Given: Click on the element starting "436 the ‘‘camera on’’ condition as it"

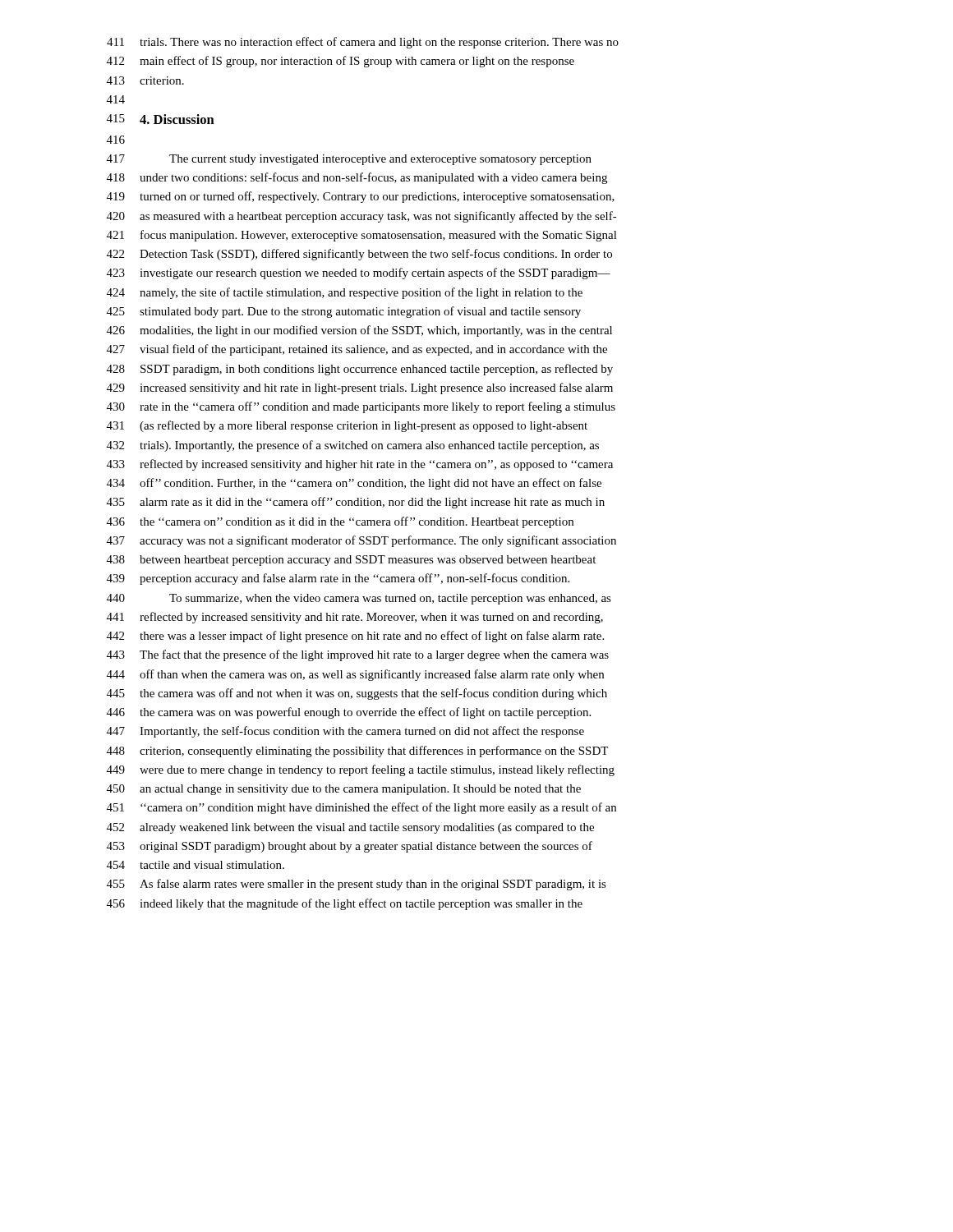Looking at the screenshot, I should click(x=485, y=522).
